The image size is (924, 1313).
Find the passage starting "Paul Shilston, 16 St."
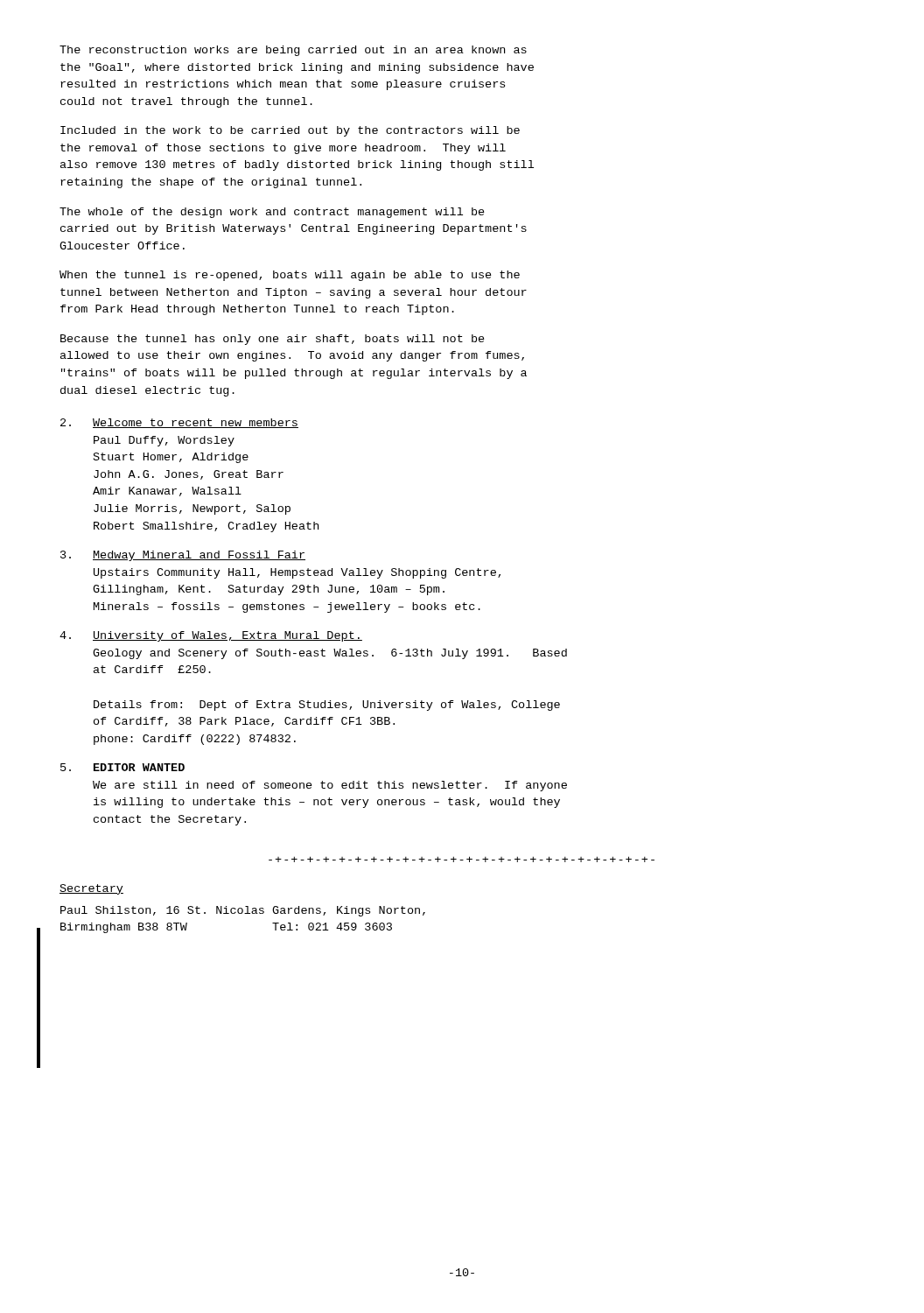coord(244,919)
